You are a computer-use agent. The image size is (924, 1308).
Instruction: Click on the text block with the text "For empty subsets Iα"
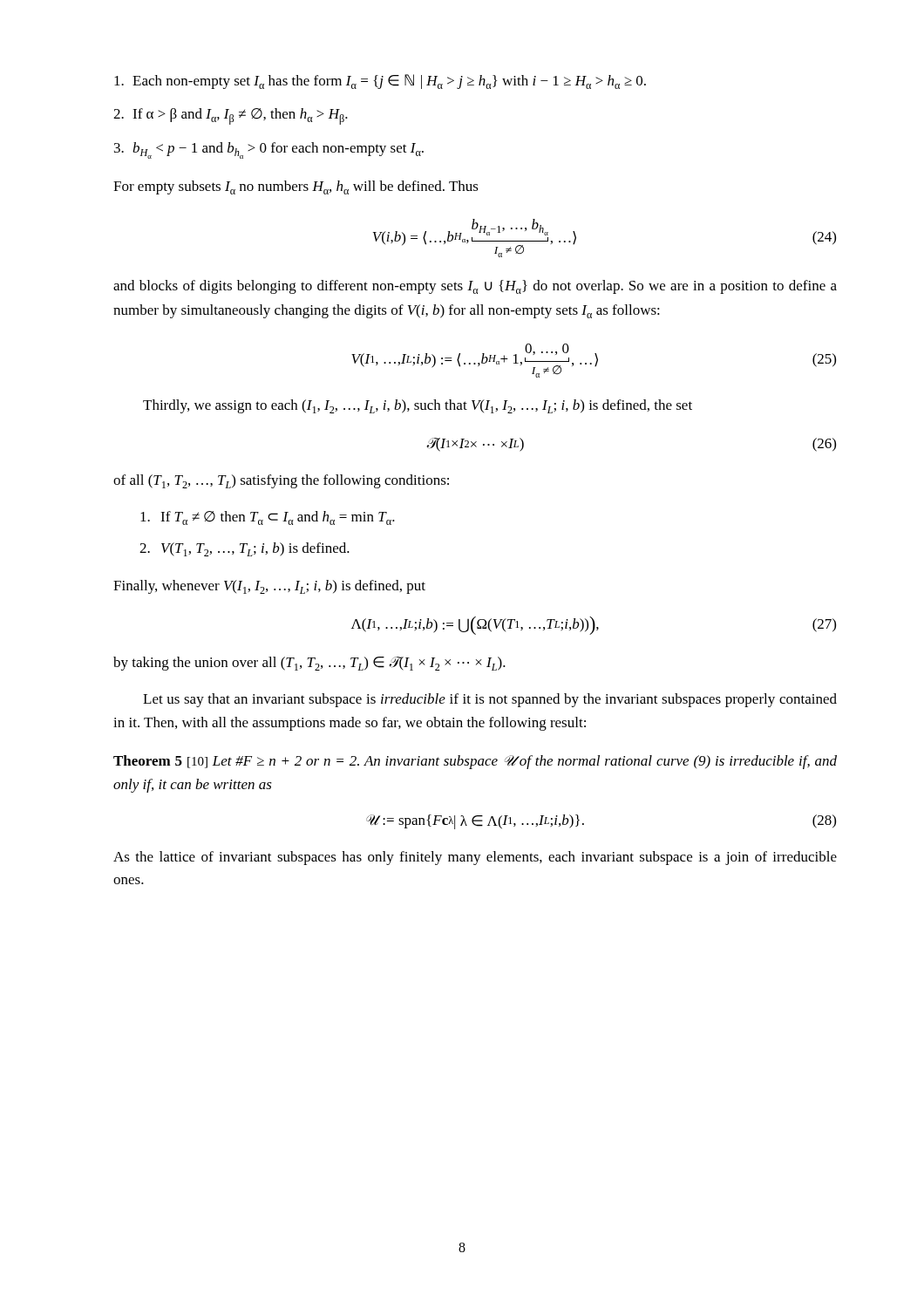[296, 188]
